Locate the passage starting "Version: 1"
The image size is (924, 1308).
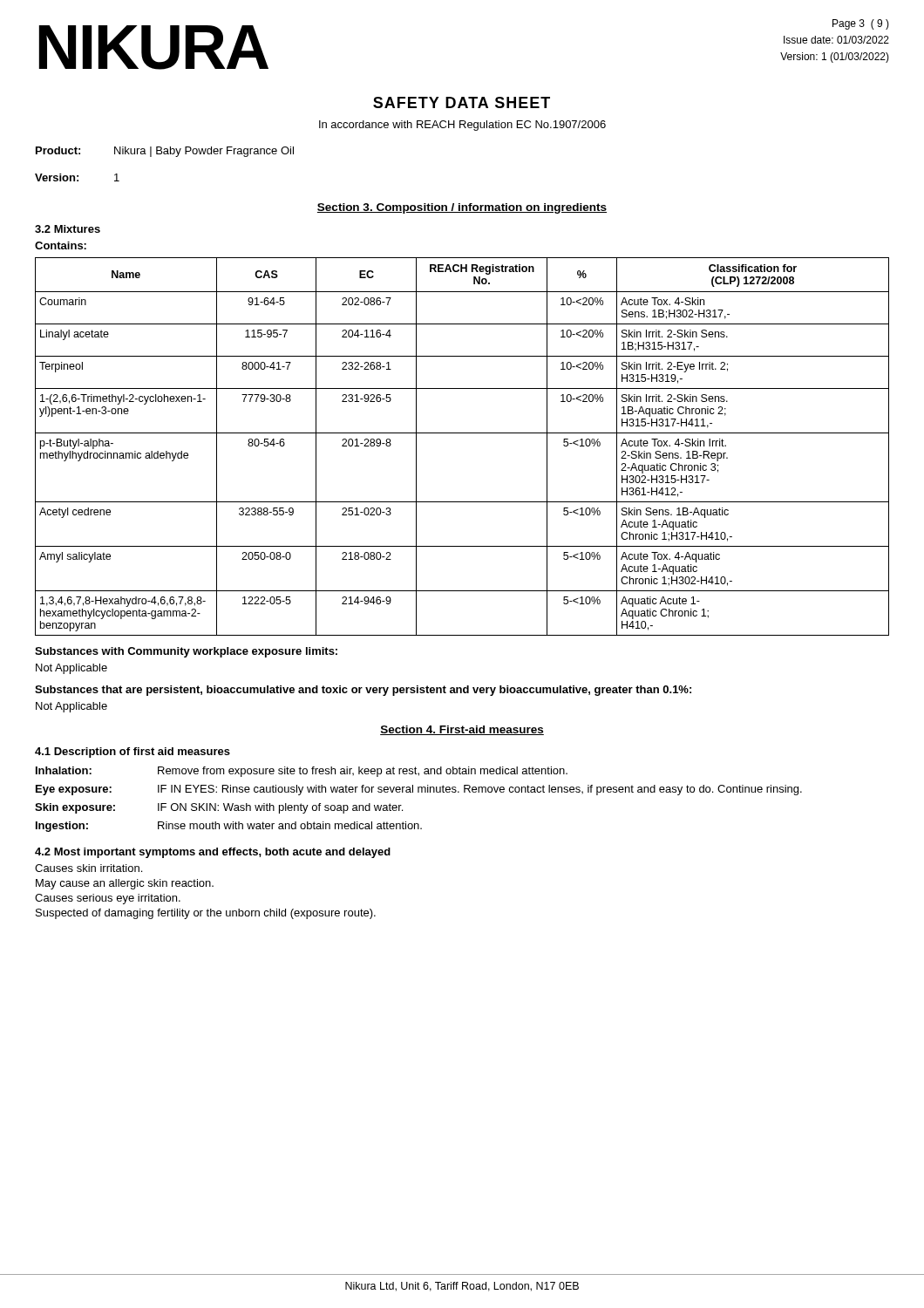coord(77,177)
